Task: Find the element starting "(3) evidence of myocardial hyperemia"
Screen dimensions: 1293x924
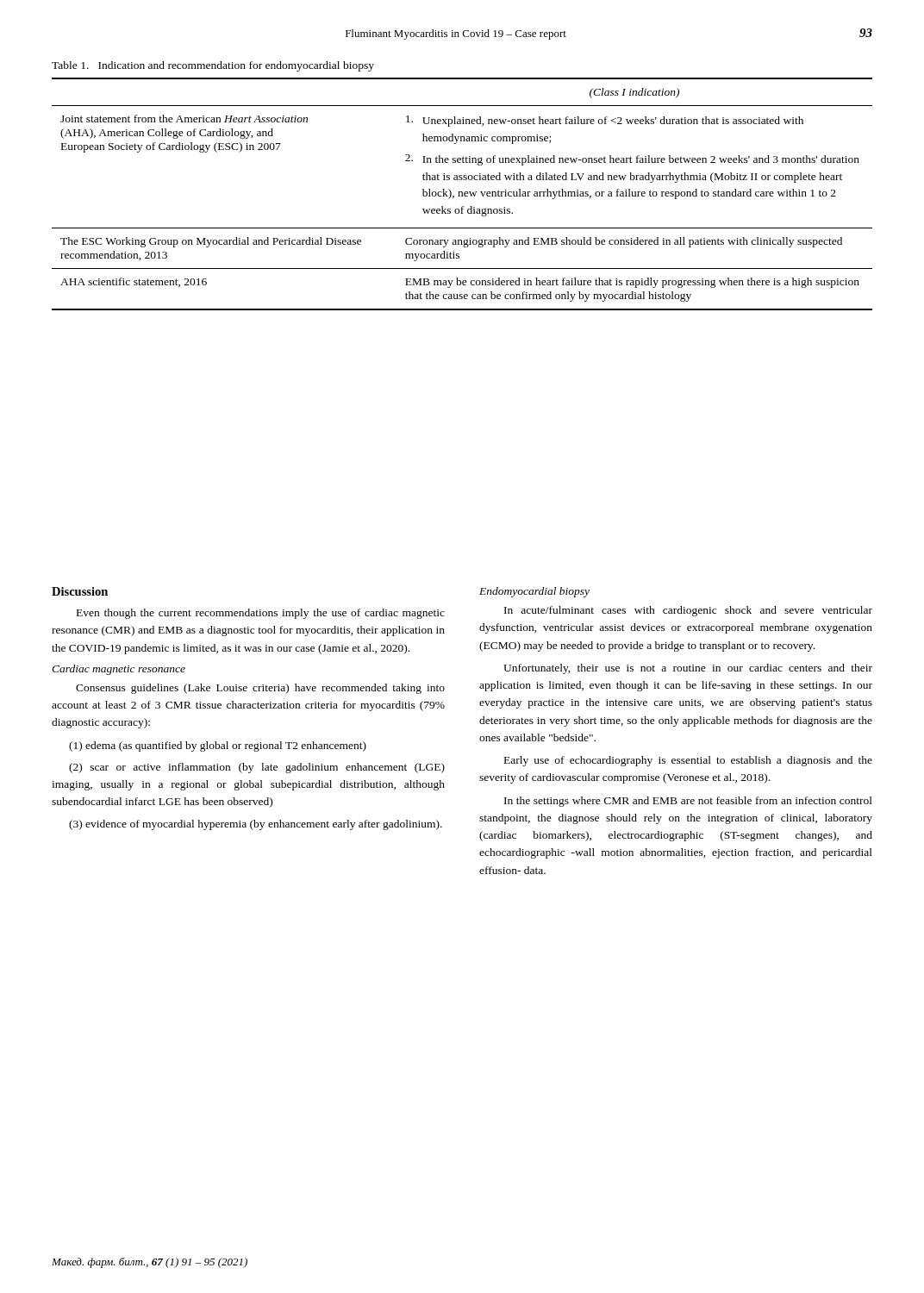Action: 256,823
